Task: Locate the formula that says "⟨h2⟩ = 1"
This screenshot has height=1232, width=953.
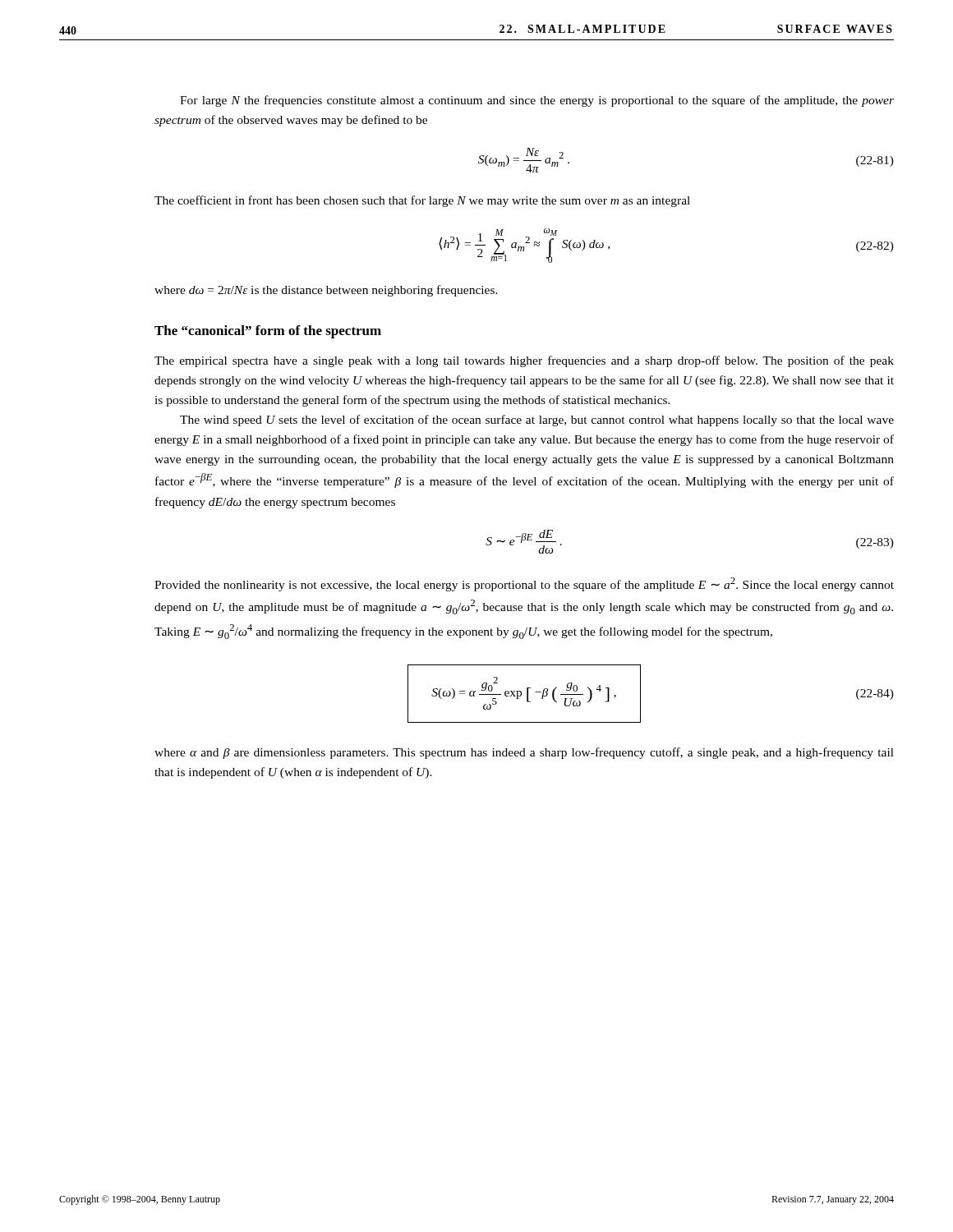Action: tap(524, 245)
